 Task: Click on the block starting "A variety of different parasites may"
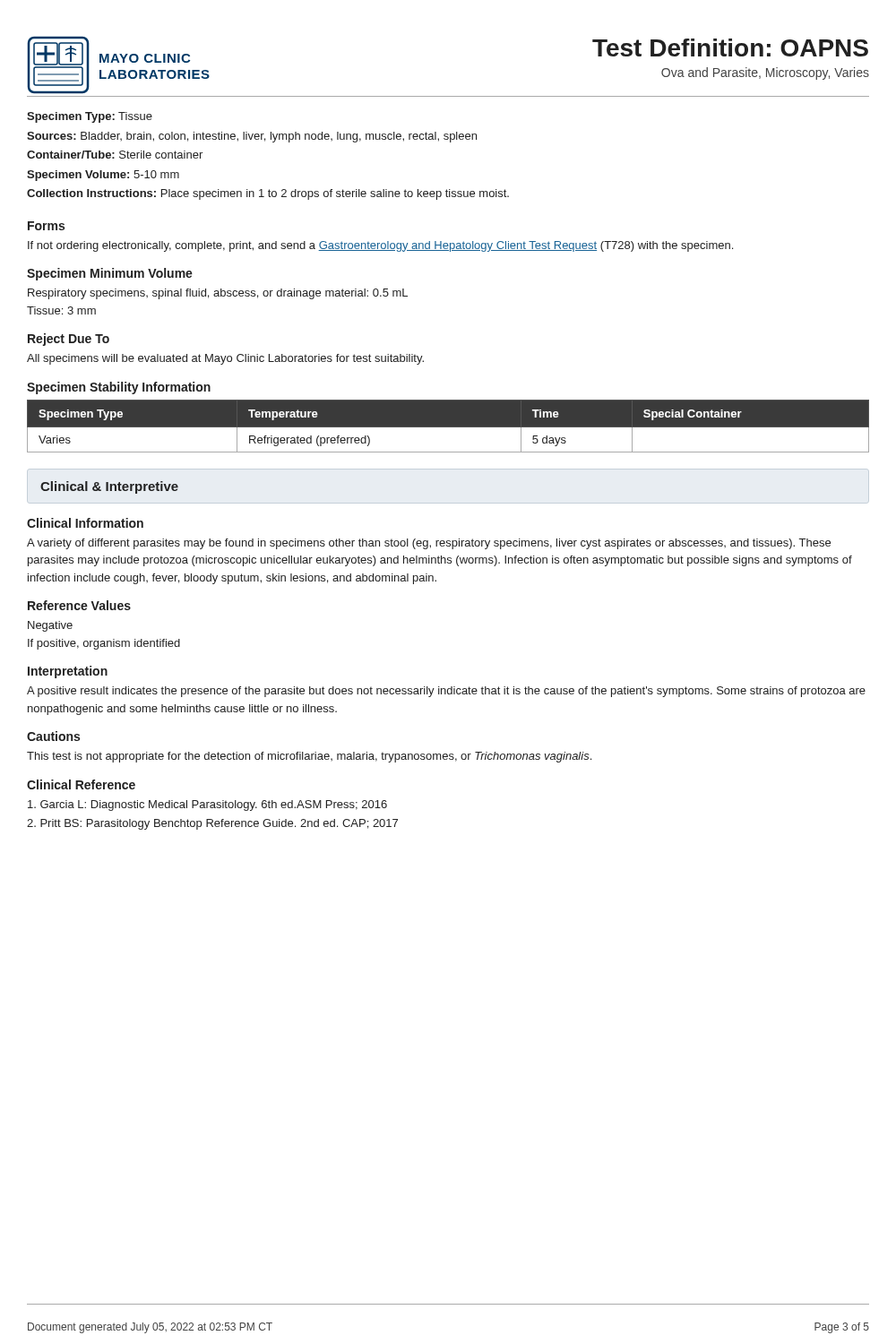pyautogui.click(x=439, y=560)
